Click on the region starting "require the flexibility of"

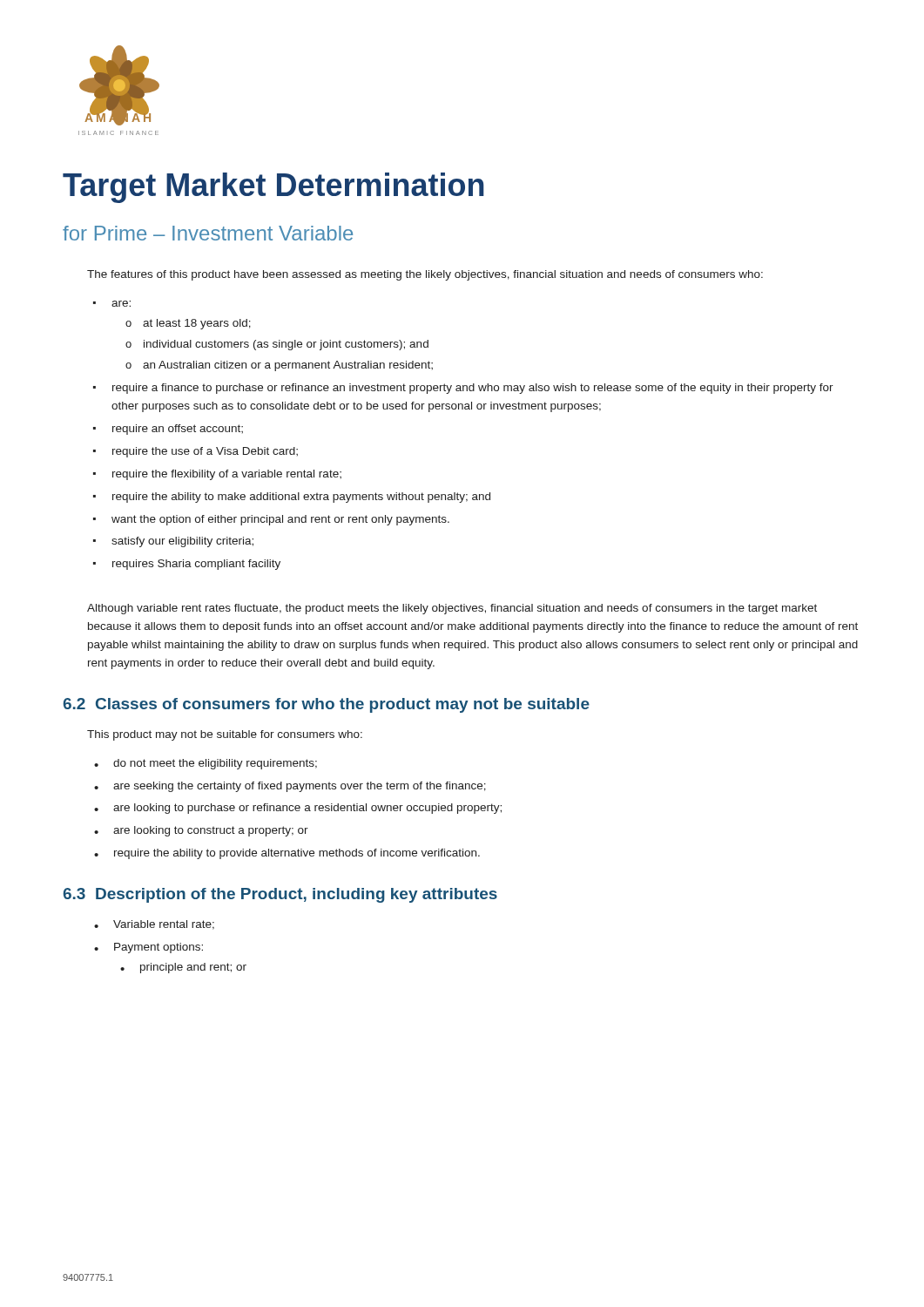227,473
